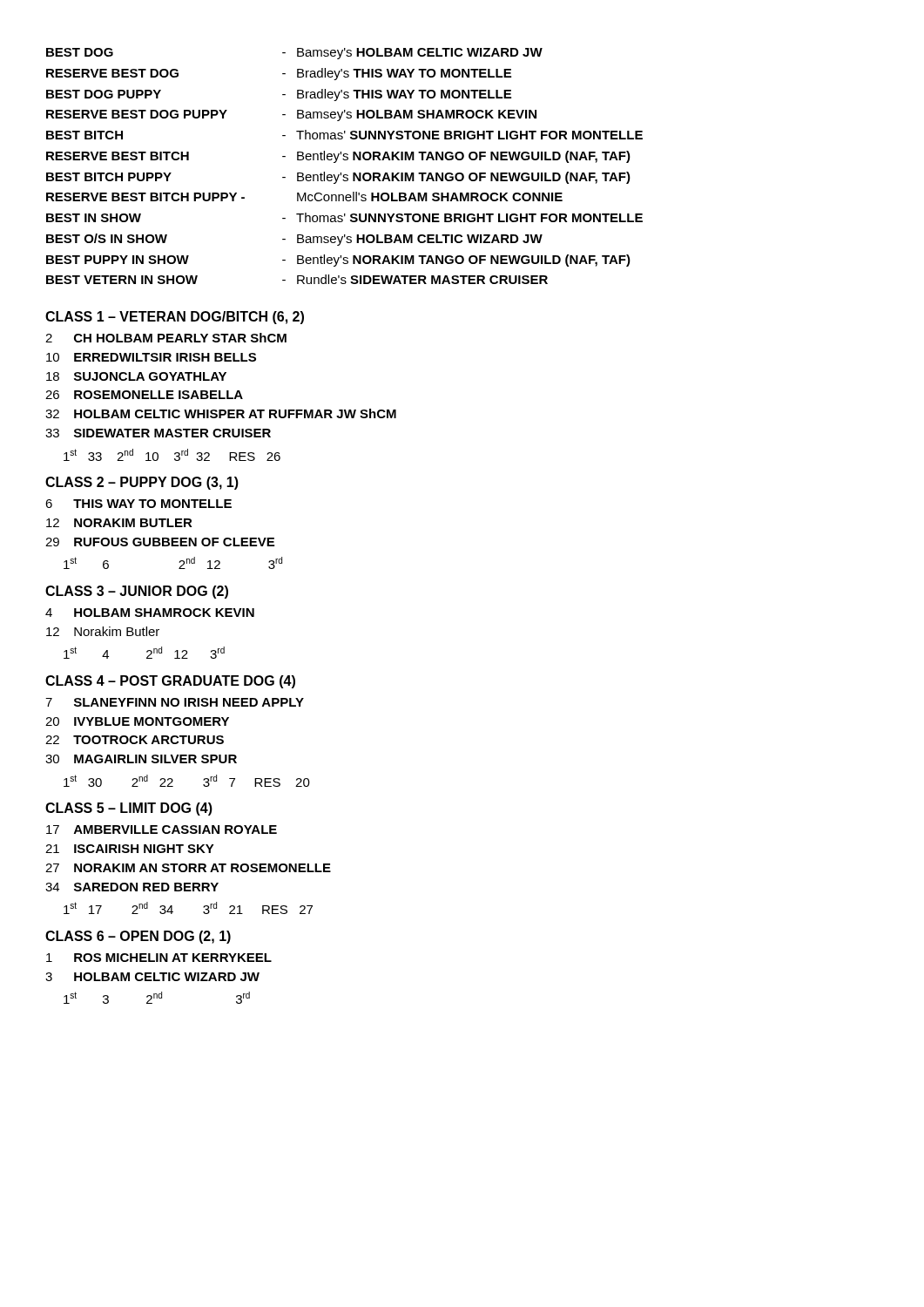Screen dimensions: 1307x924
Task: Point to the passage starting "21 ISCAIRISH NIGHT"
Action: coord(130,849)
